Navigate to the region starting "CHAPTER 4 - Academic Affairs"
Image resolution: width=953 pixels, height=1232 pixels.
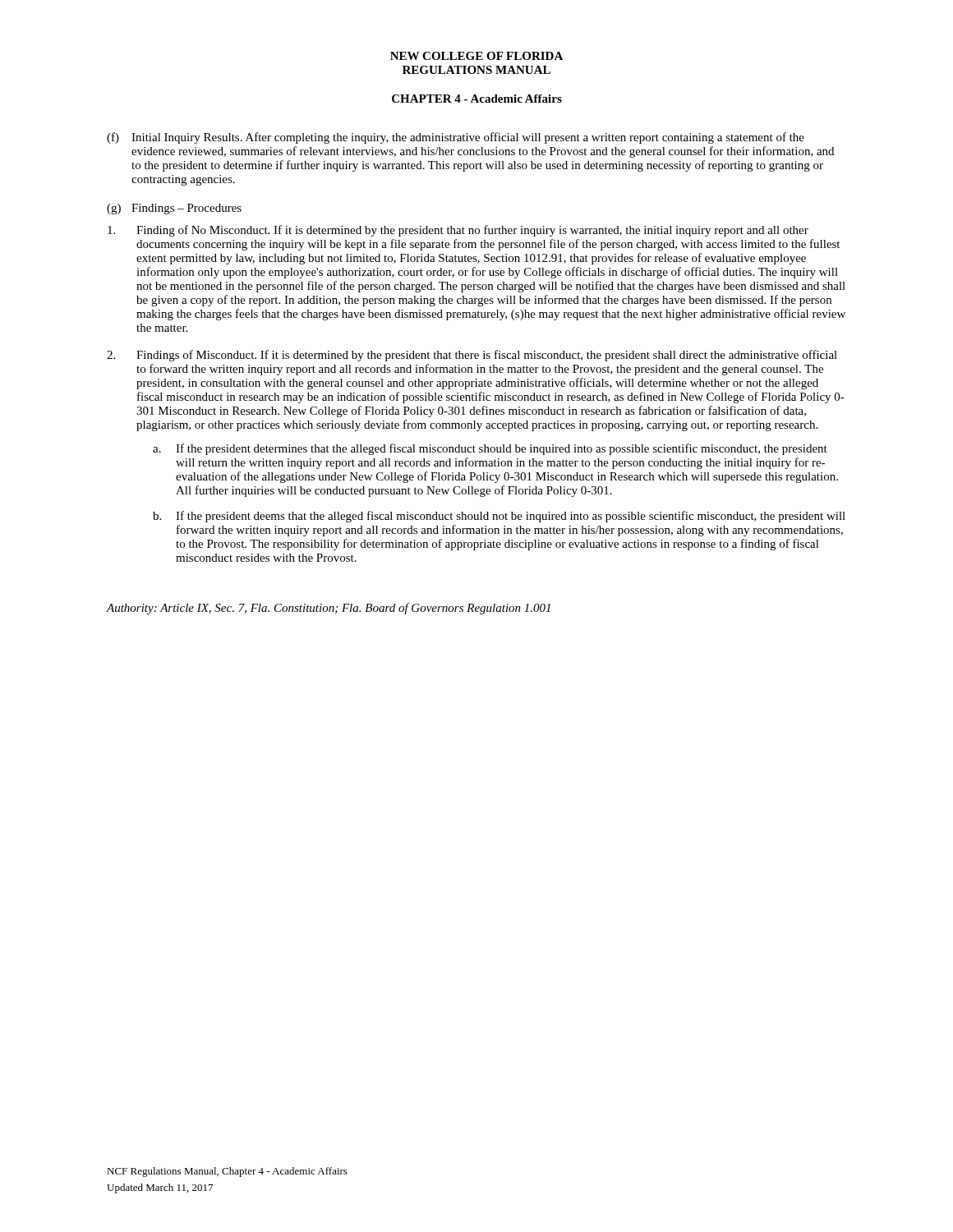tap(476, 99)
